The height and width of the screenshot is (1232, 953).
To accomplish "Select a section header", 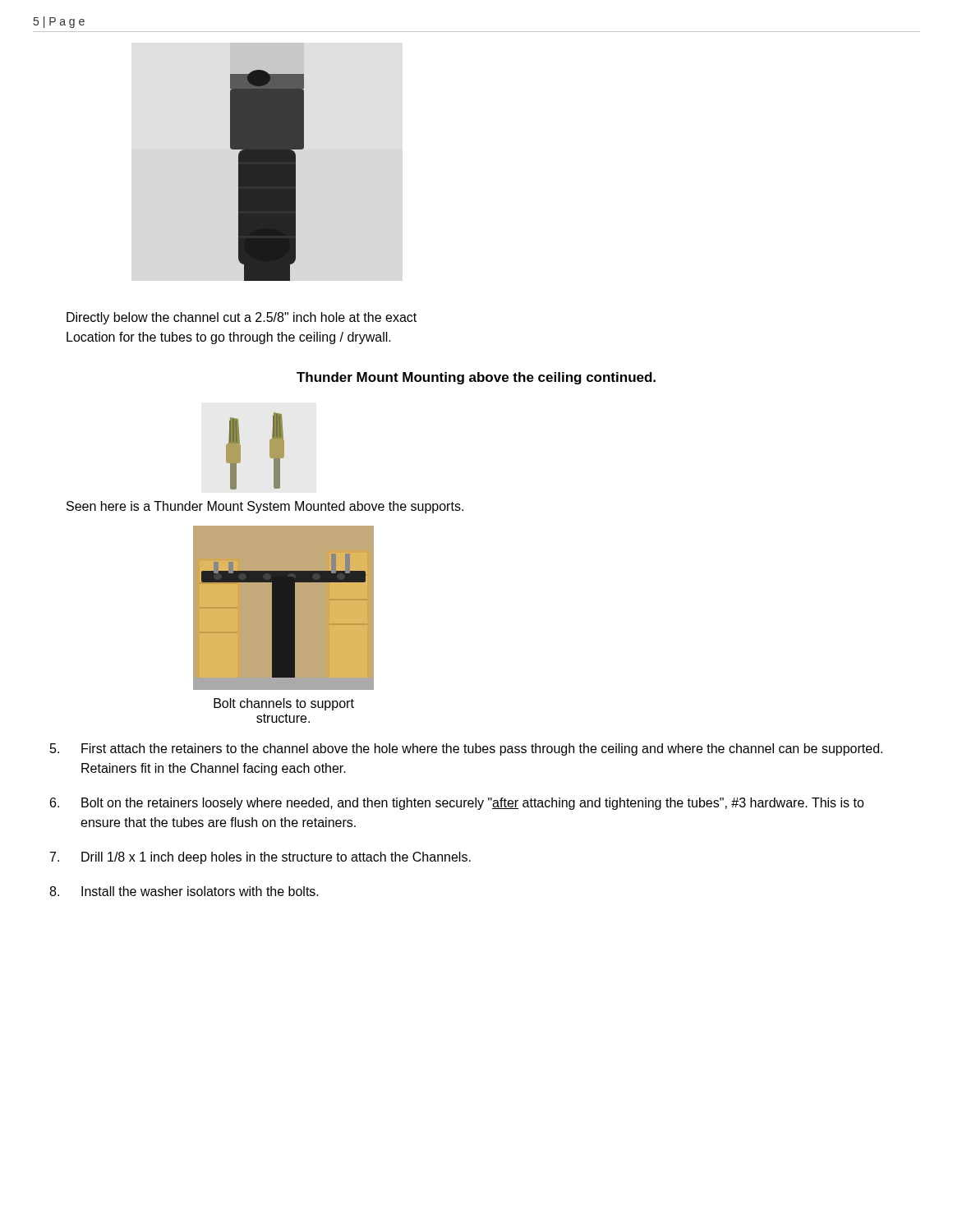I will click(476, 377).
